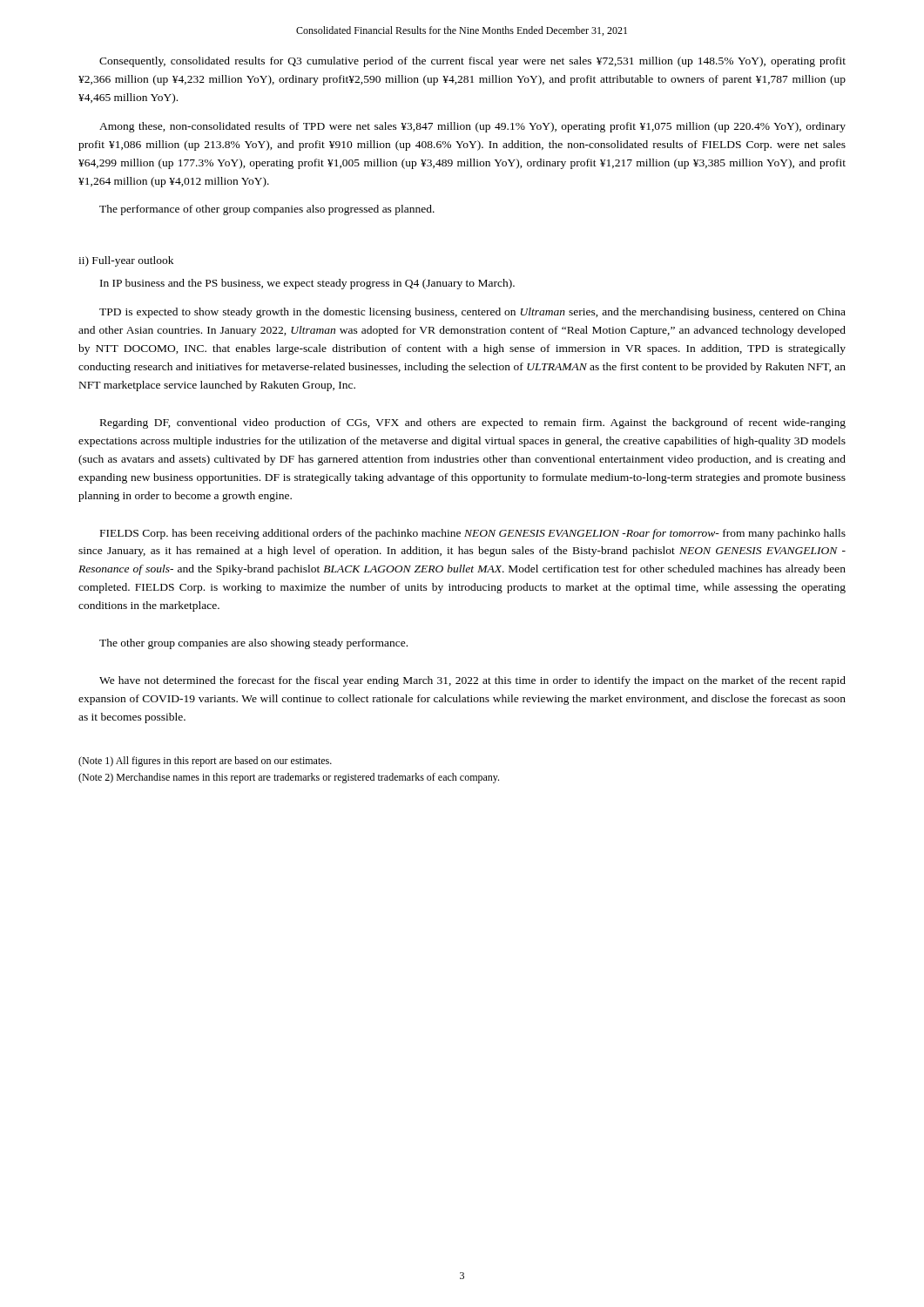The image size is (924, 1307).
Task: Click the passage that begins "(Note 1) All figures"
Action: pyautogui.click(x=205, y=760)
